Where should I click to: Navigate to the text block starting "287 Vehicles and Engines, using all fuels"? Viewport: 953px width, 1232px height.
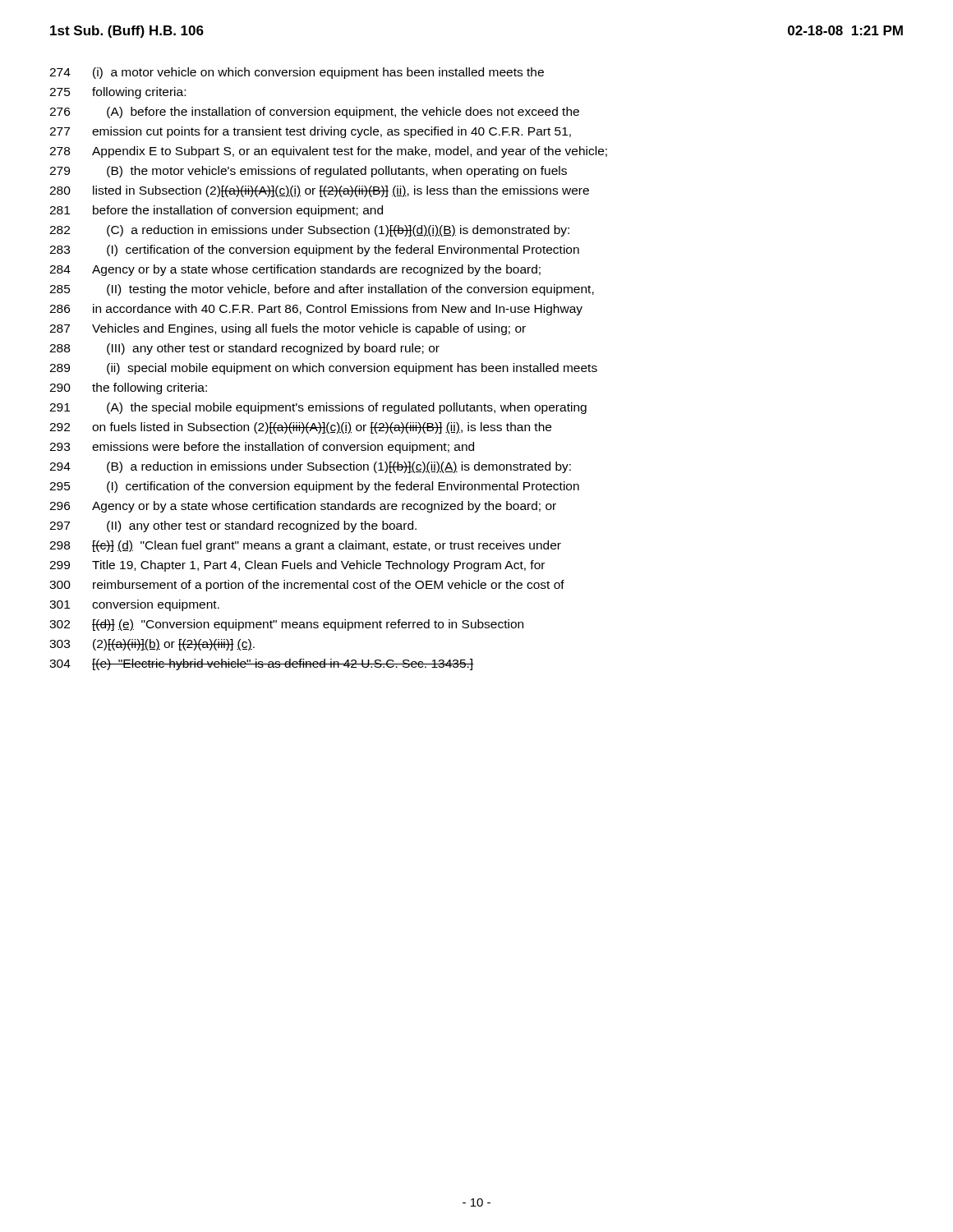(x=476, y=329)
